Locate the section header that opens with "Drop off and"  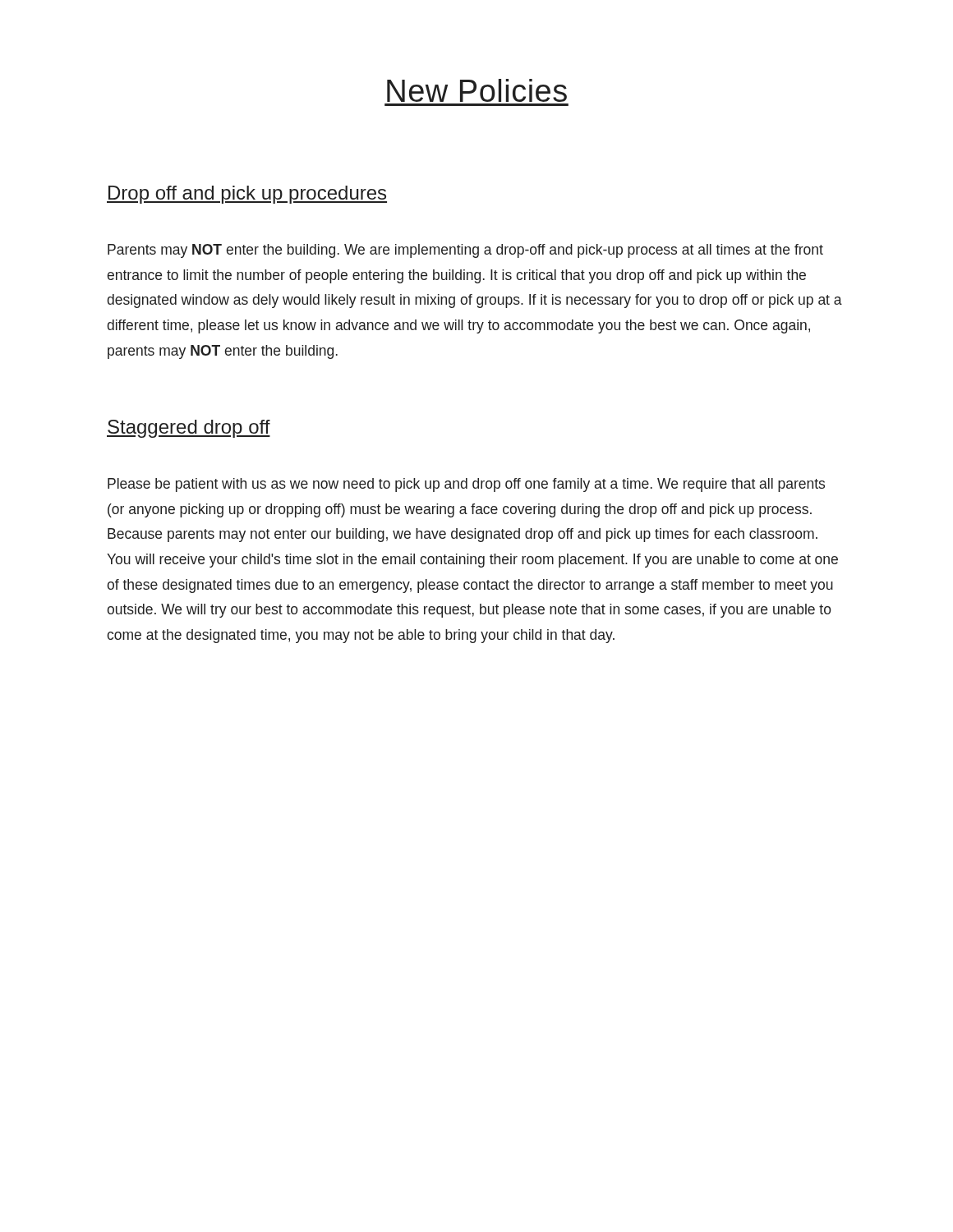(247, 193)
